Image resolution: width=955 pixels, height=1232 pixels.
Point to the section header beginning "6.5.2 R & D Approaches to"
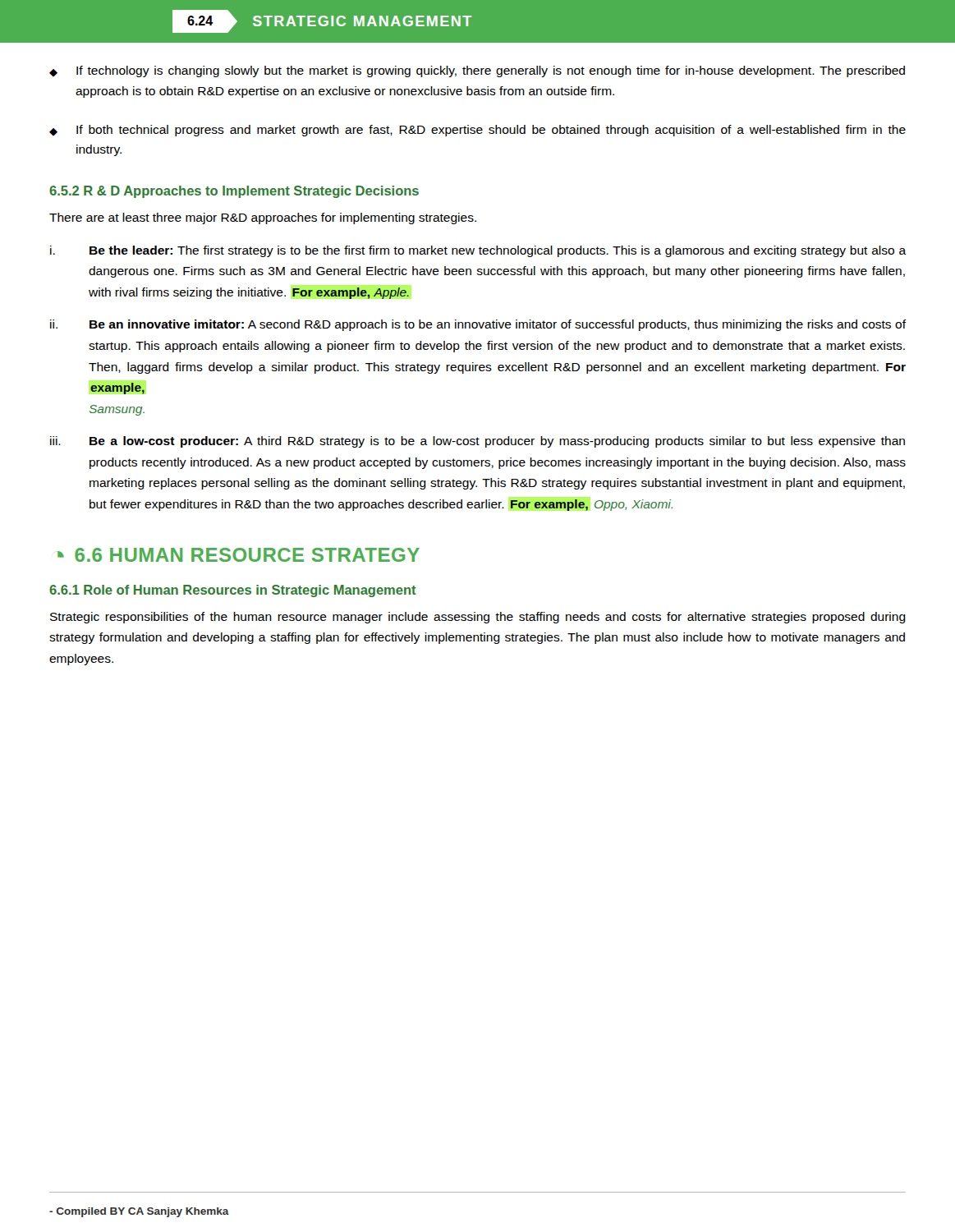234,191
